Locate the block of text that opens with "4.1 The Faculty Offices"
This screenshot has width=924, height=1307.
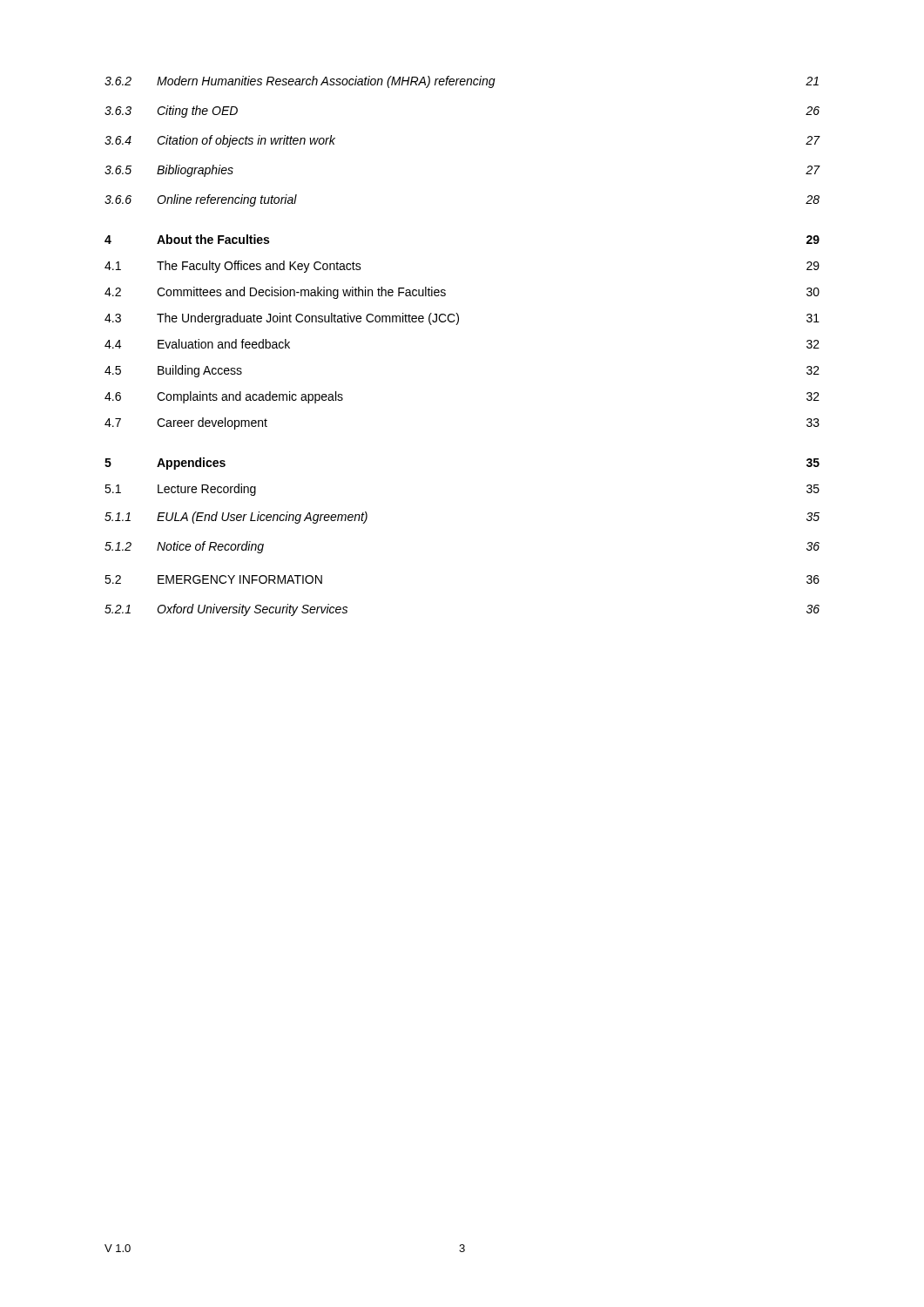[x=258, y=266]
